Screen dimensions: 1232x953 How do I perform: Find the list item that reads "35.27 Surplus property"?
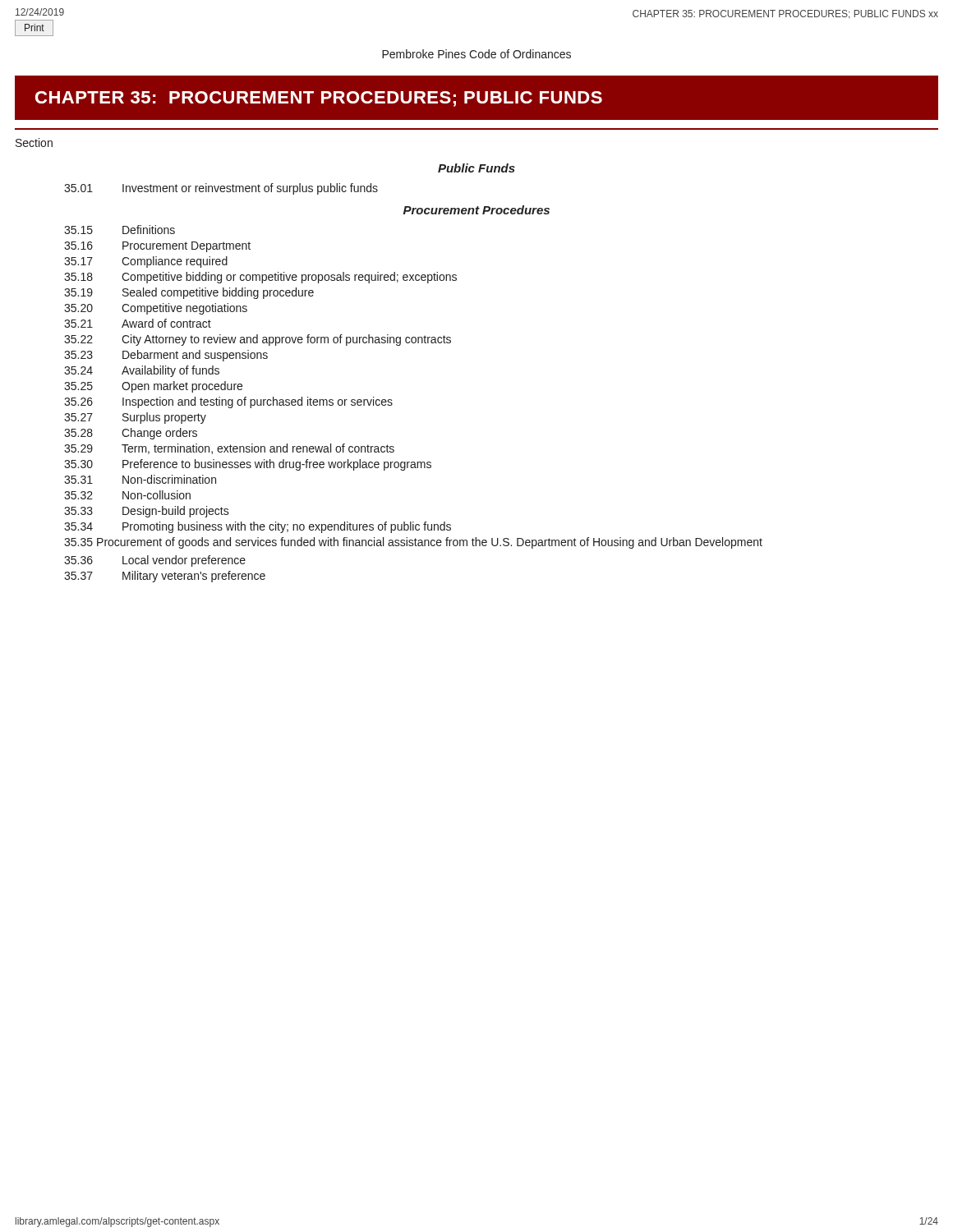(135, 418)
